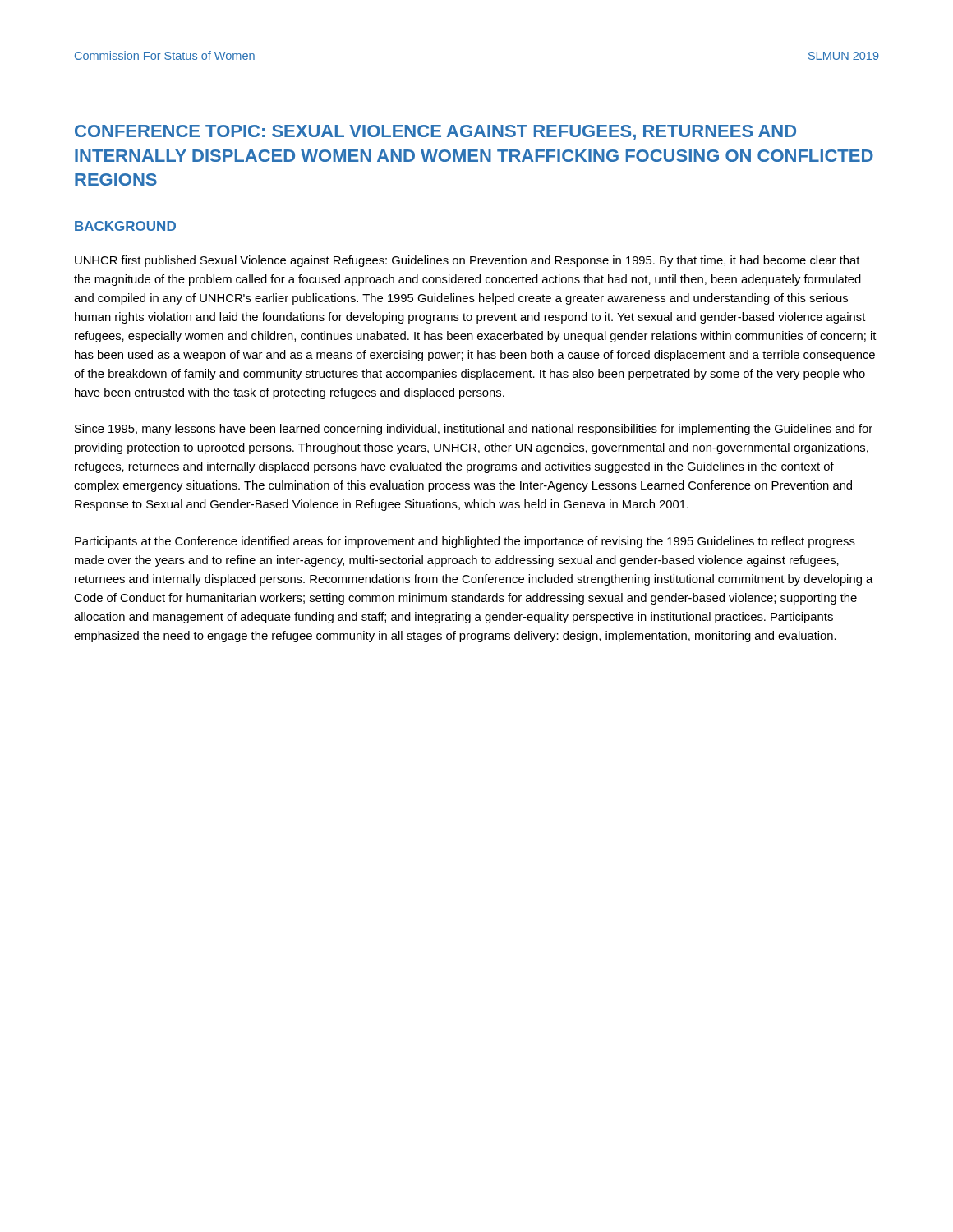Click the passage that begins "Since 1995, many lessons have been"
The width and height of the screenshot is (953, 1232).
point(473,467)
